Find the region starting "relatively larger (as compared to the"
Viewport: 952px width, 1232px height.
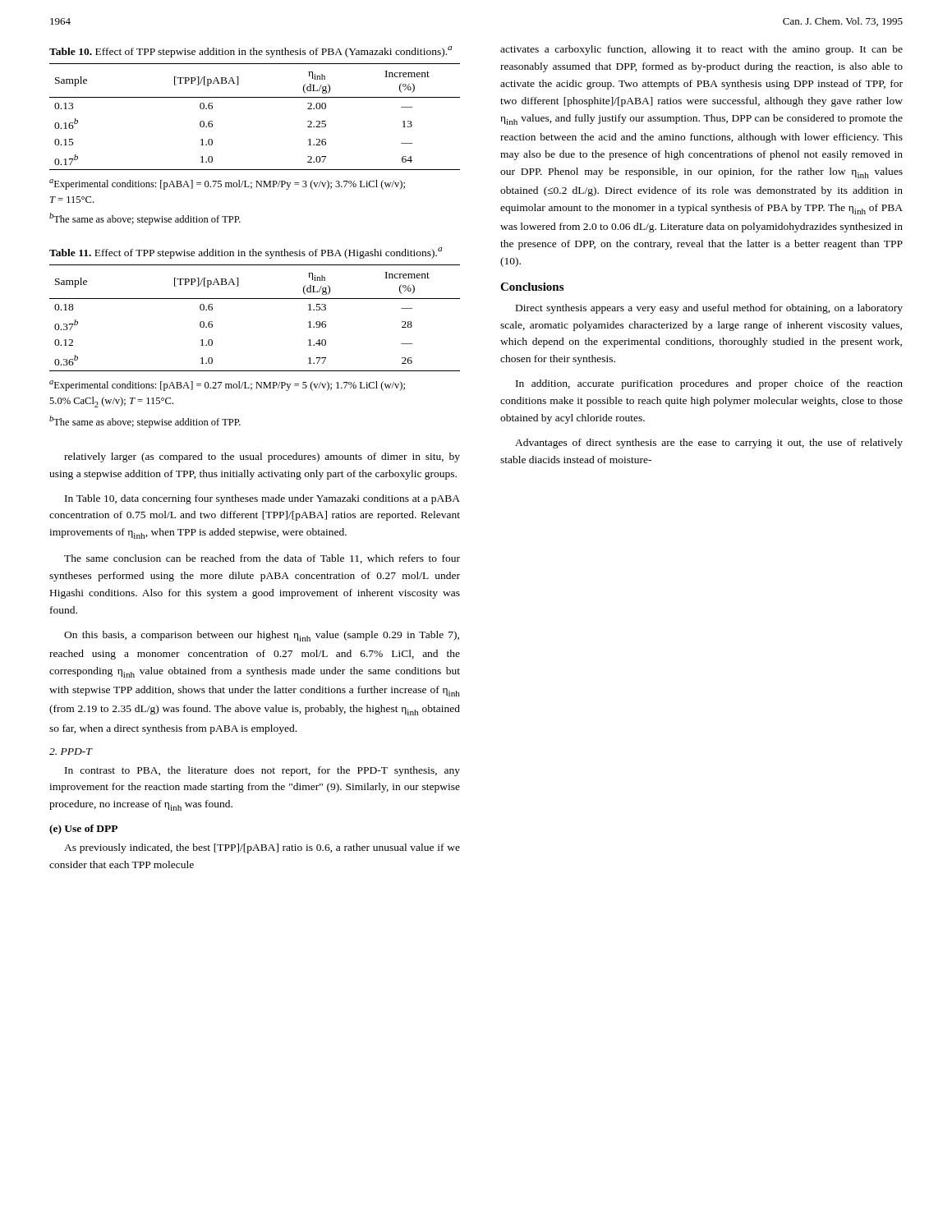(x=255, y=465)
